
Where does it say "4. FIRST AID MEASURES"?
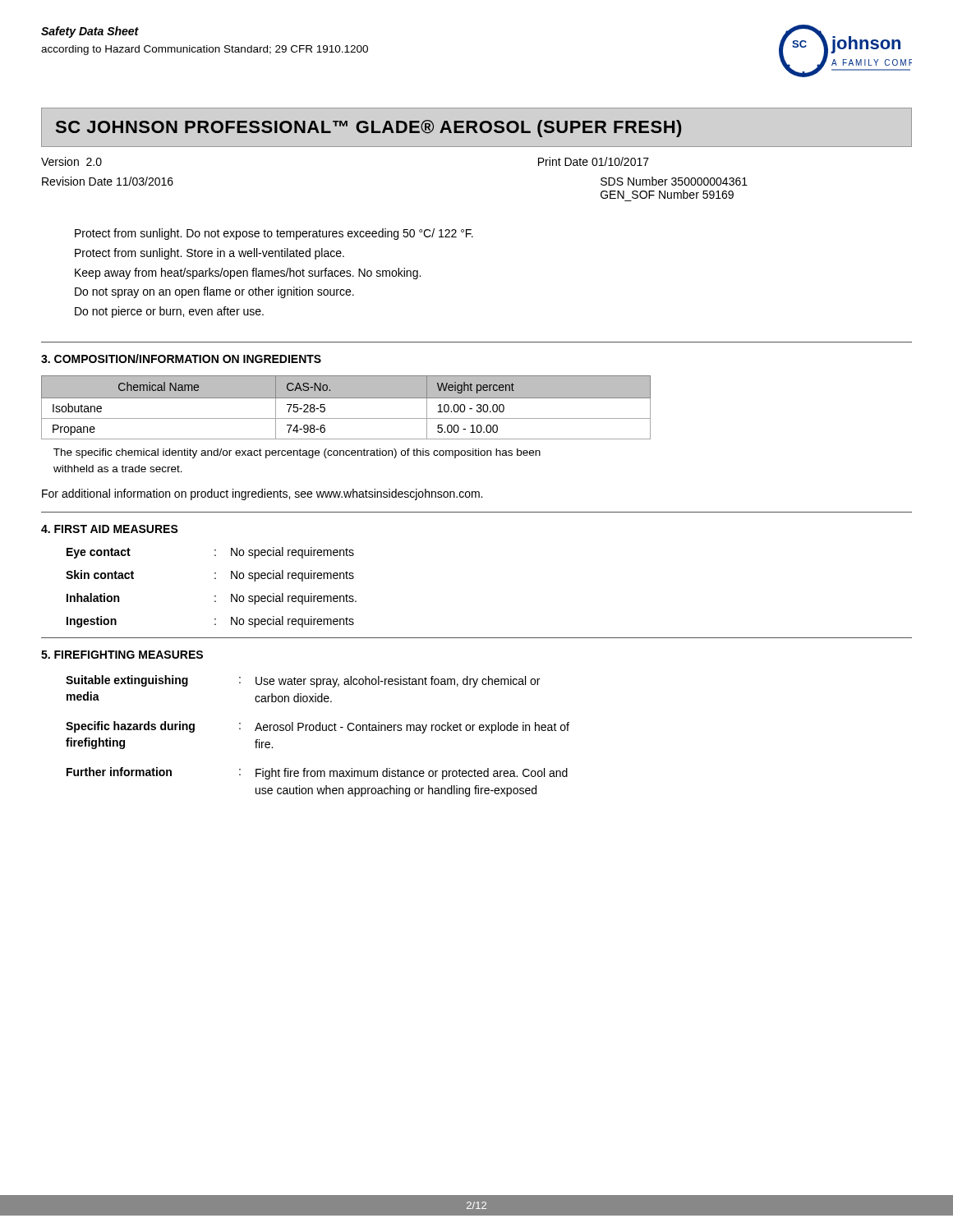110,529
